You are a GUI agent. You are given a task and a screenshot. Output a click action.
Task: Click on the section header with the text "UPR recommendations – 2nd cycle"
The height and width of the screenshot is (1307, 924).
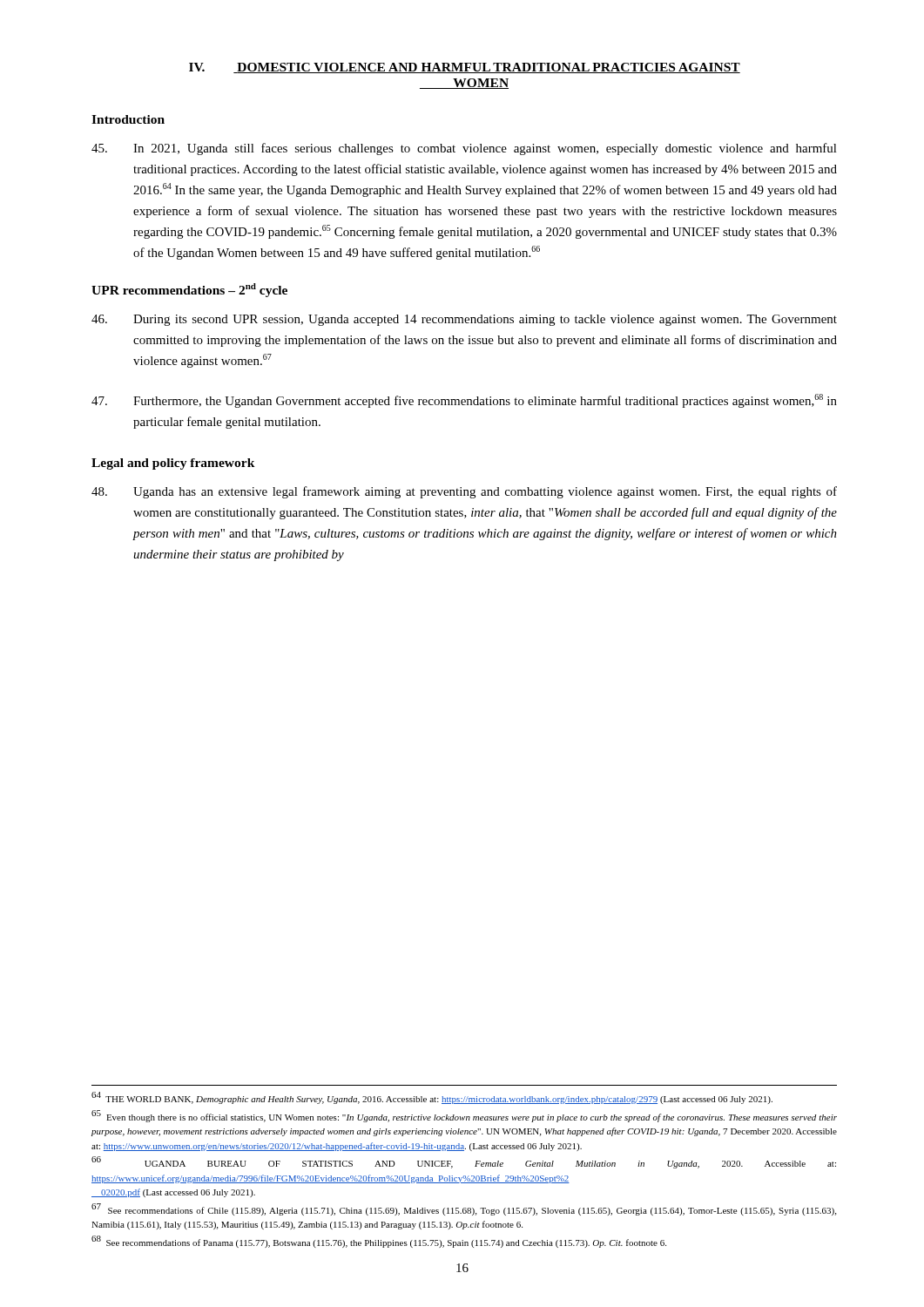(190, 290)
